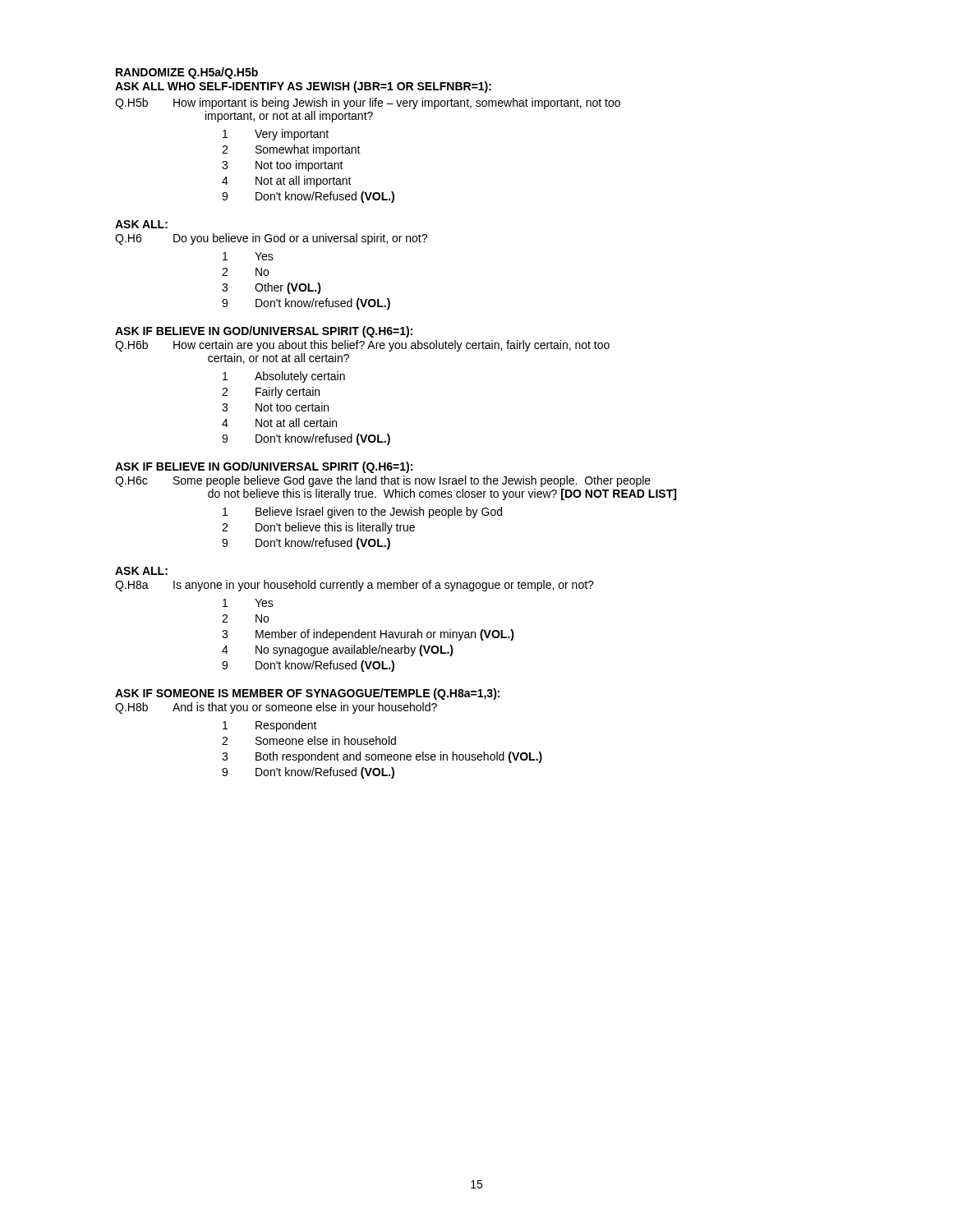The width and height of the screenshot is (953, 1232).
Task: Select the text starting "3Other (VOL.)"
Action: (x=272, y=288)
